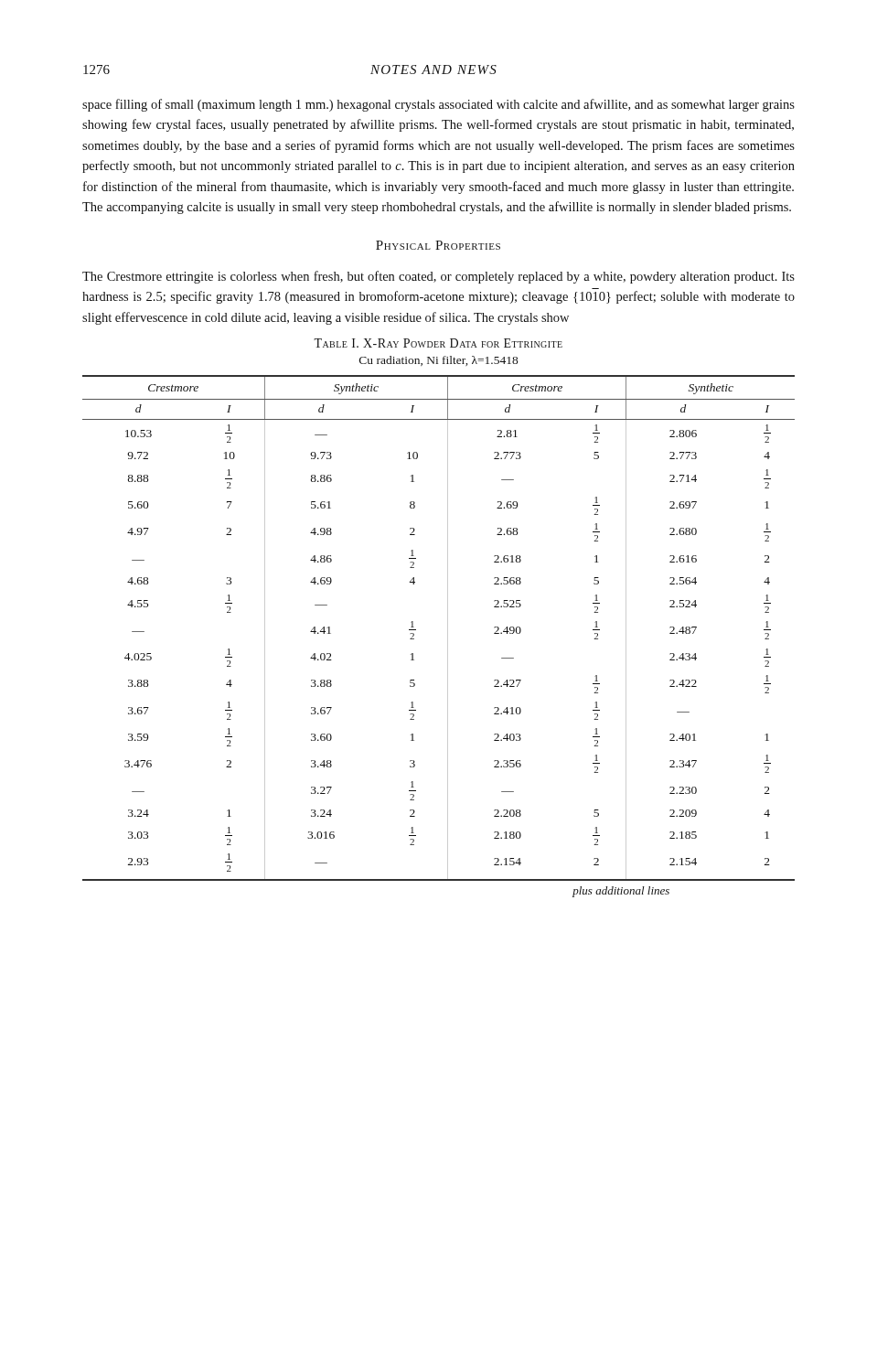Point to the text starting "Table I. X-Ray Powder"
The height and width of the screenshot is (1372, 877).
(x=438, y=344)
